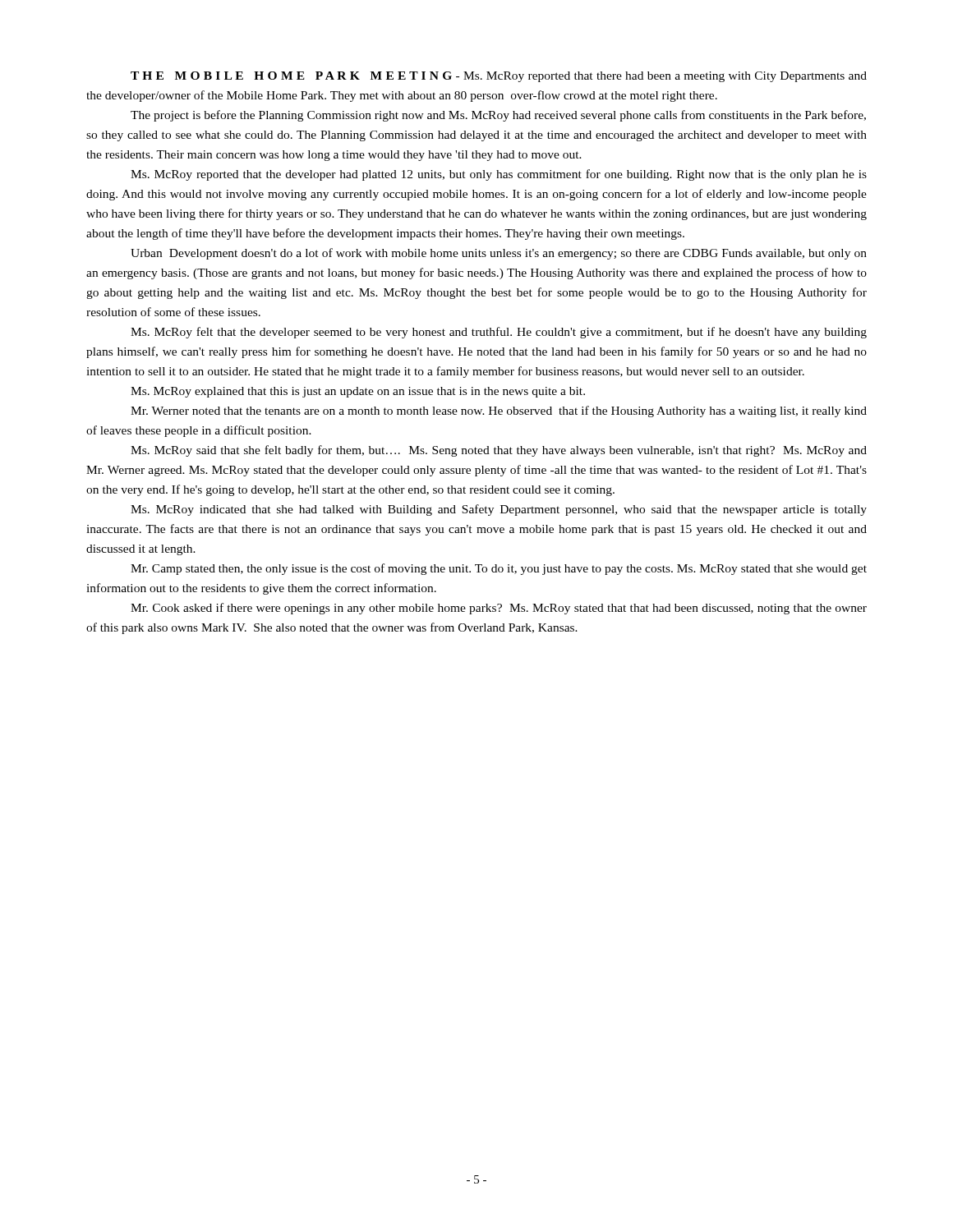The image size is (953, 1232).
Task: Select the text block with the text "Mr. Werner noted that the tenants"
Action: point(476,420)
